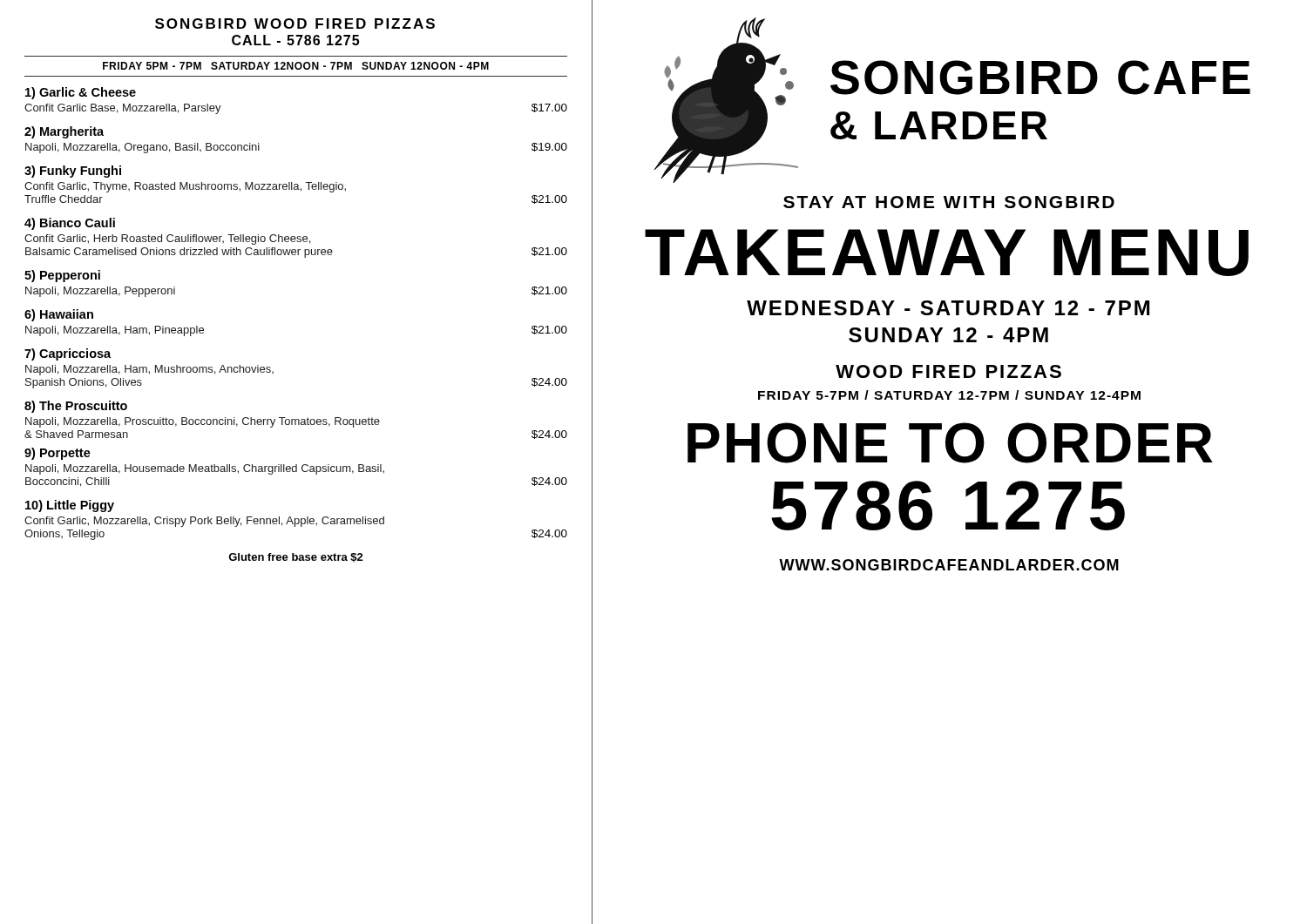Image resolution: width=1307 pixels, height=924 pixels.
Task: Locate the block of text that opens with "Wood Fired Pizzas Friday 5-7pm / Saturday 12-7pm"
Action: [950, 382]
